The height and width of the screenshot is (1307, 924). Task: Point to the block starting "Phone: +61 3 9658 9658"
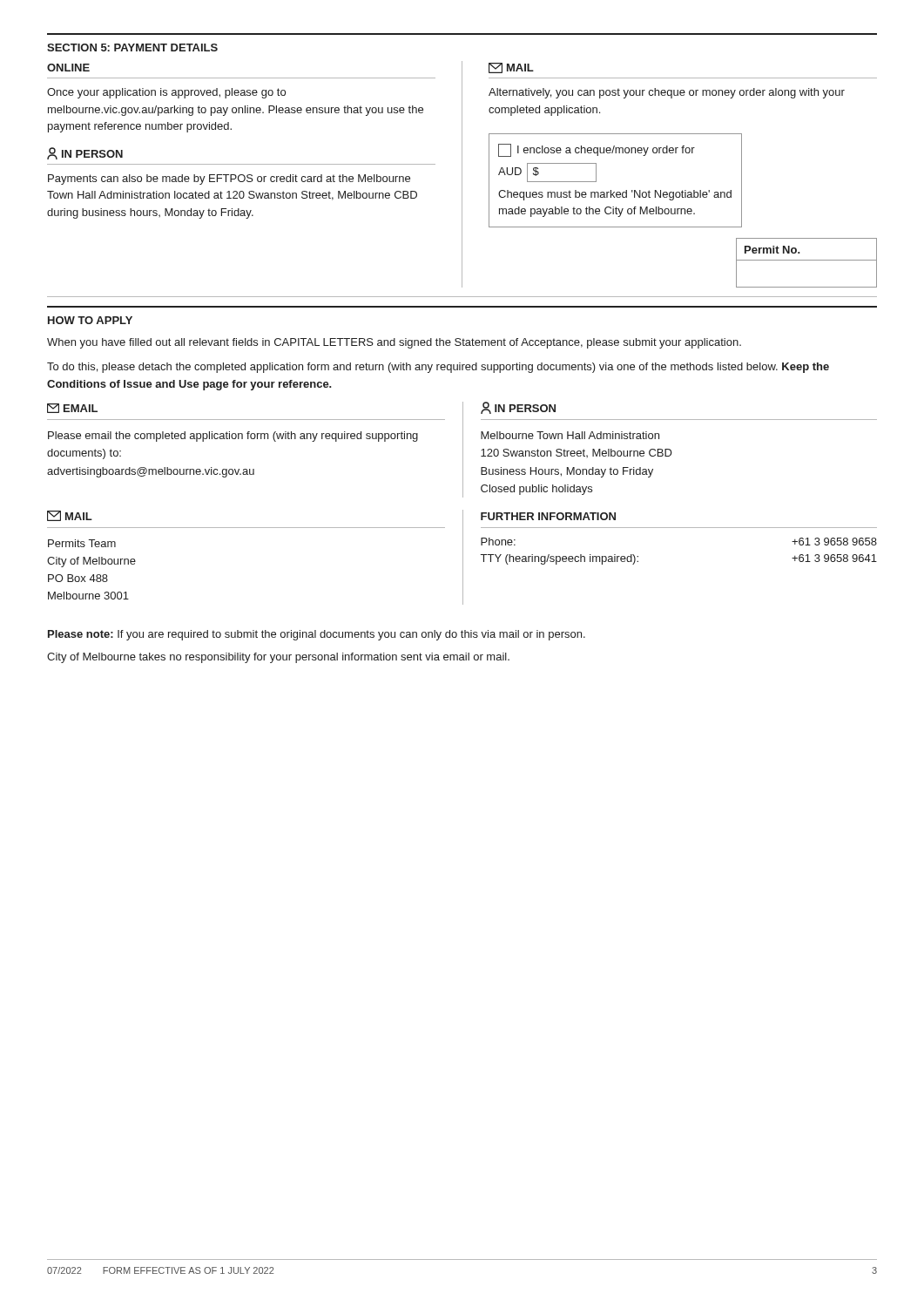click(x=496, y=542)
